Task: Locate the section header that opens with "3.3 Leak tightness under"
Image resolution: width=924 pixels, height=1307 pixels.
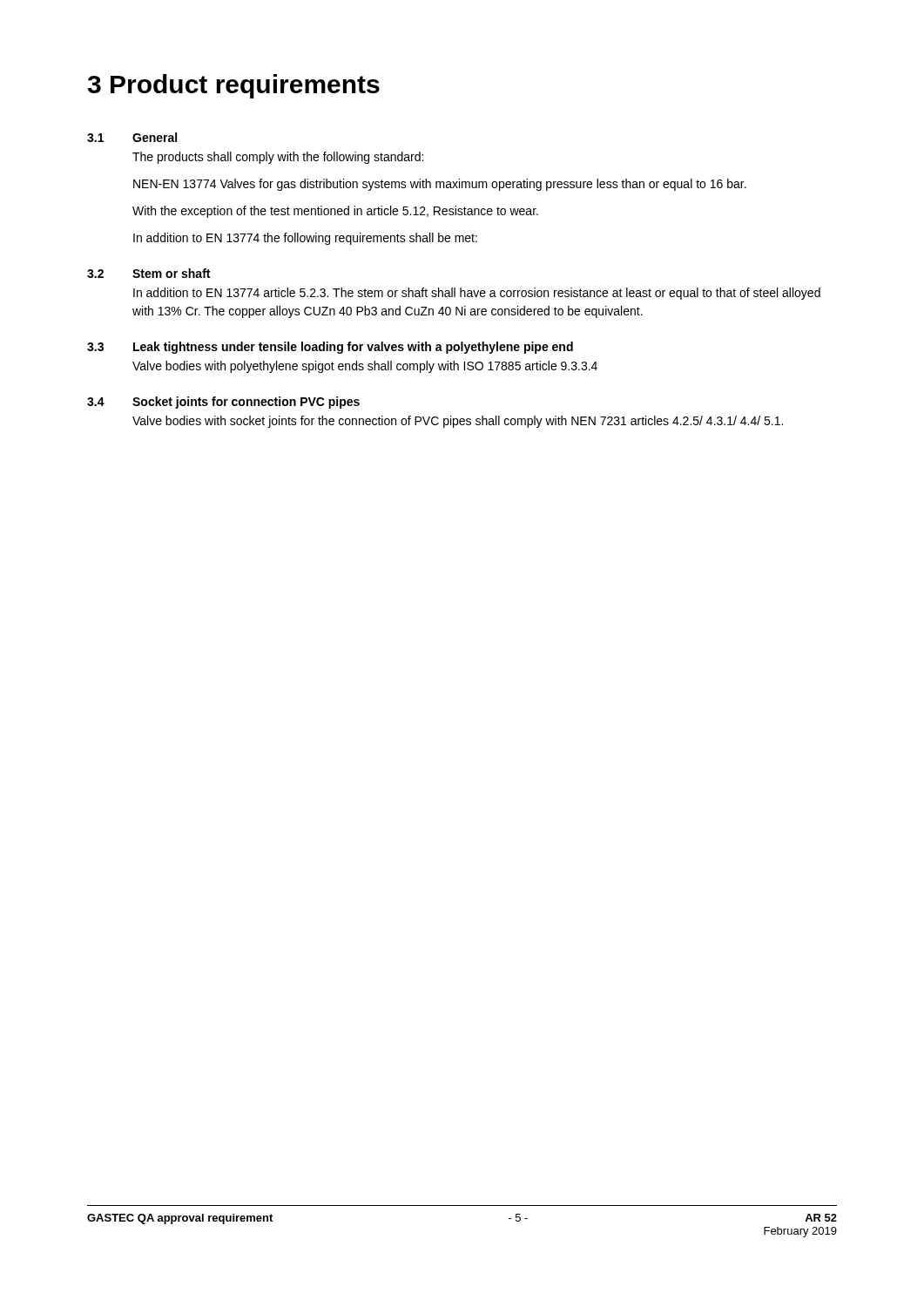Action: 330,347
